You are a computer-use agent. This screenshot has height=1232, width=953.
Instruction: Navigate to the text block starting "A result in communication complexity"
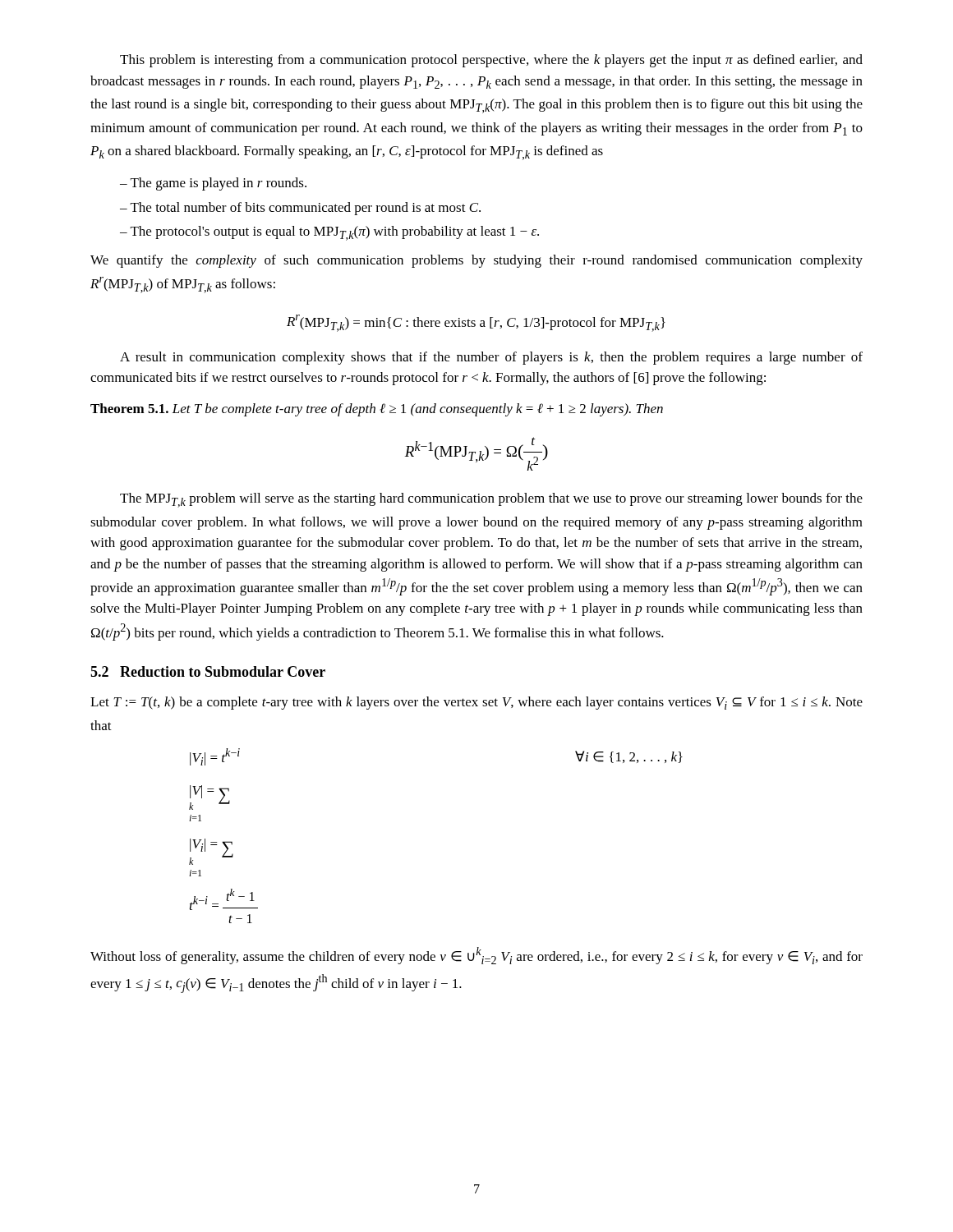pos(476,367)
